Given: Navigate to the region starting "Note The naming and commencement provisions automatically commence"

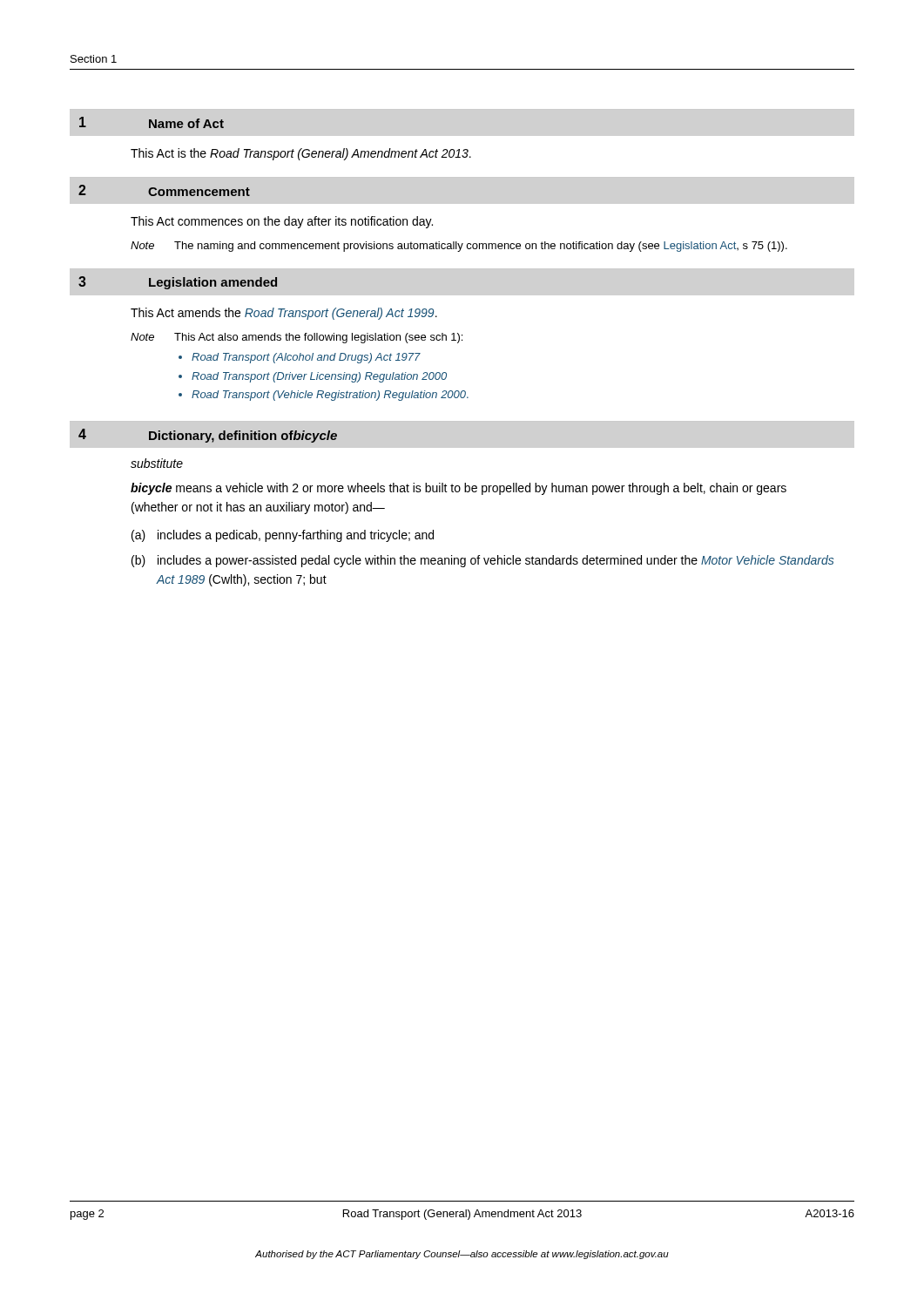Looking at the screenshot, I should (x=484, y=246).
